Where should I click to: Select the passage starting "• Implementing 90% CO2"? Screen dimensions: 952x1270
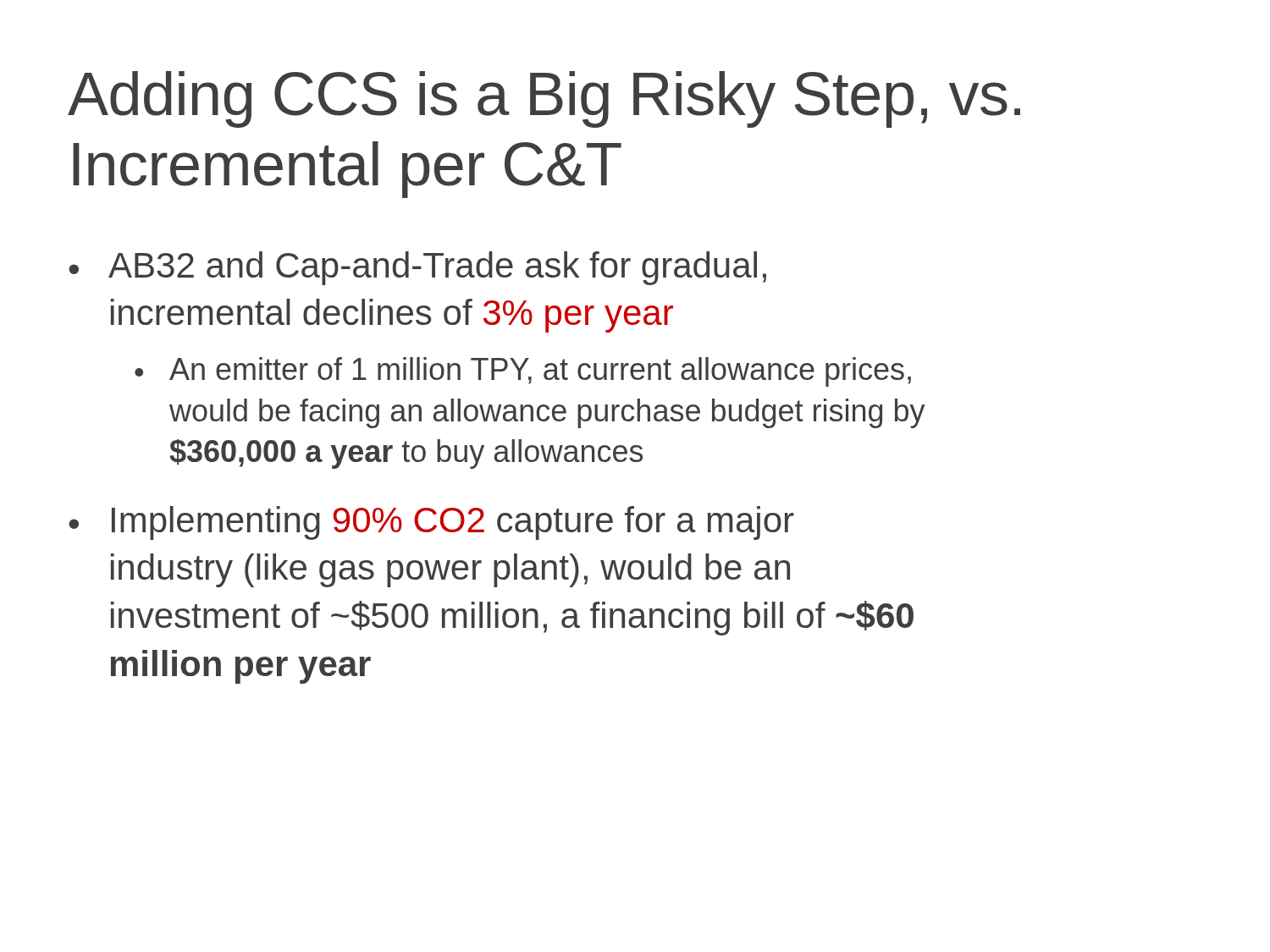coord(635,592)
